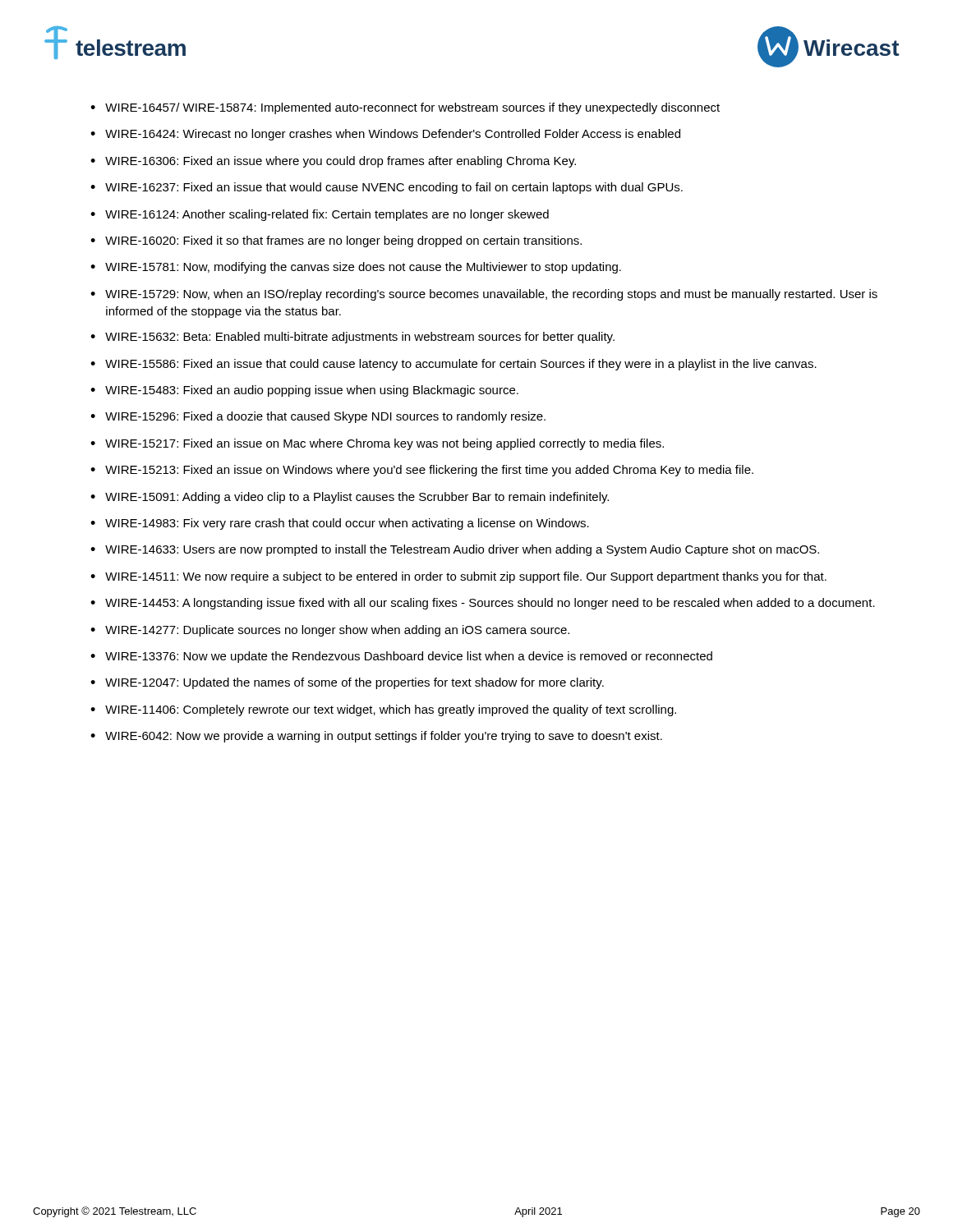
Task: Locate the block starting "WIRE-14511: We now require a subject to"
Action: click(x=505, y=576)
